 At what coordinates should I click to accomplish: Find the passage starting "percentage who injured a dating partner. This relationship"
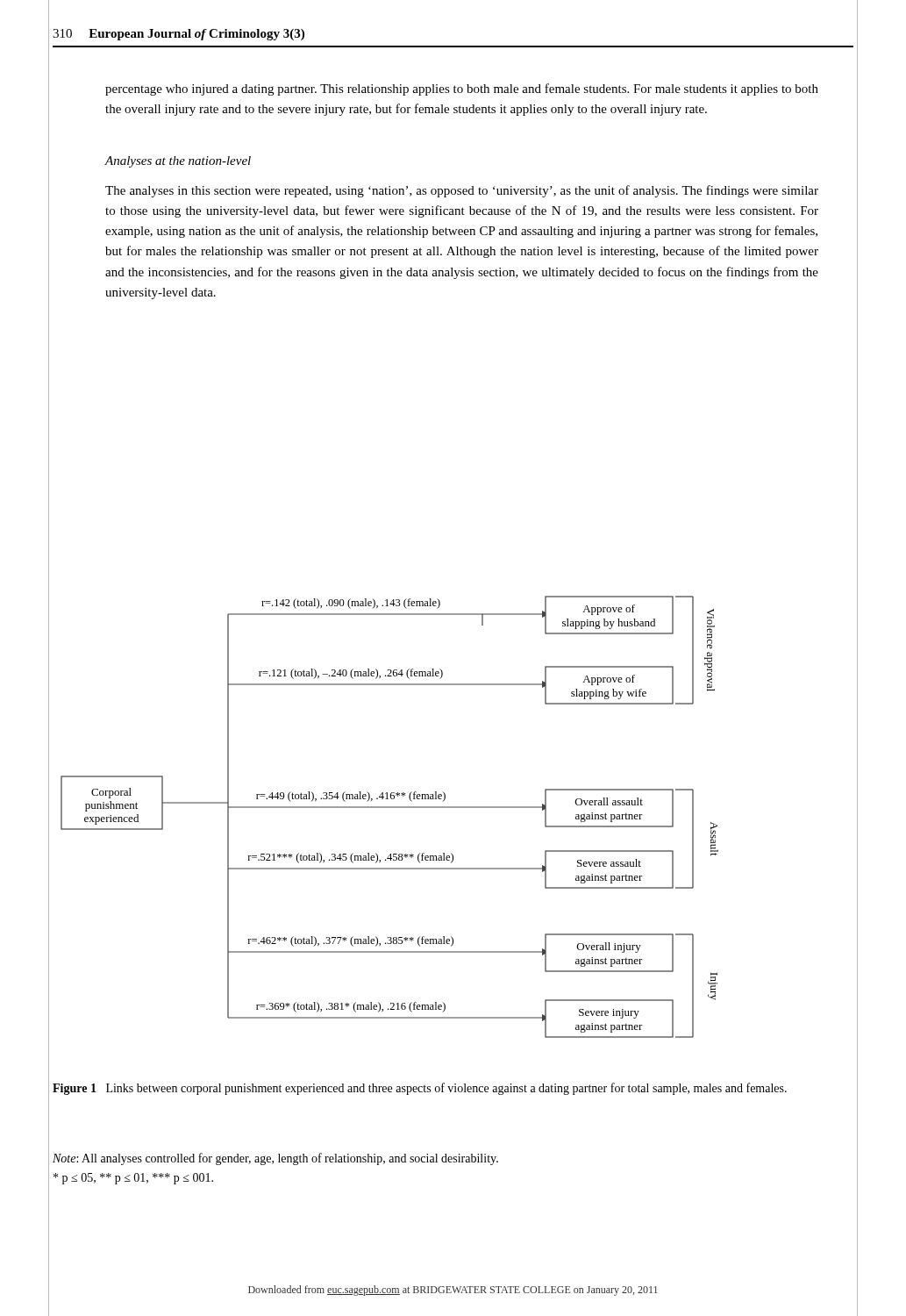pyautogui.click(x=462, y=99)
